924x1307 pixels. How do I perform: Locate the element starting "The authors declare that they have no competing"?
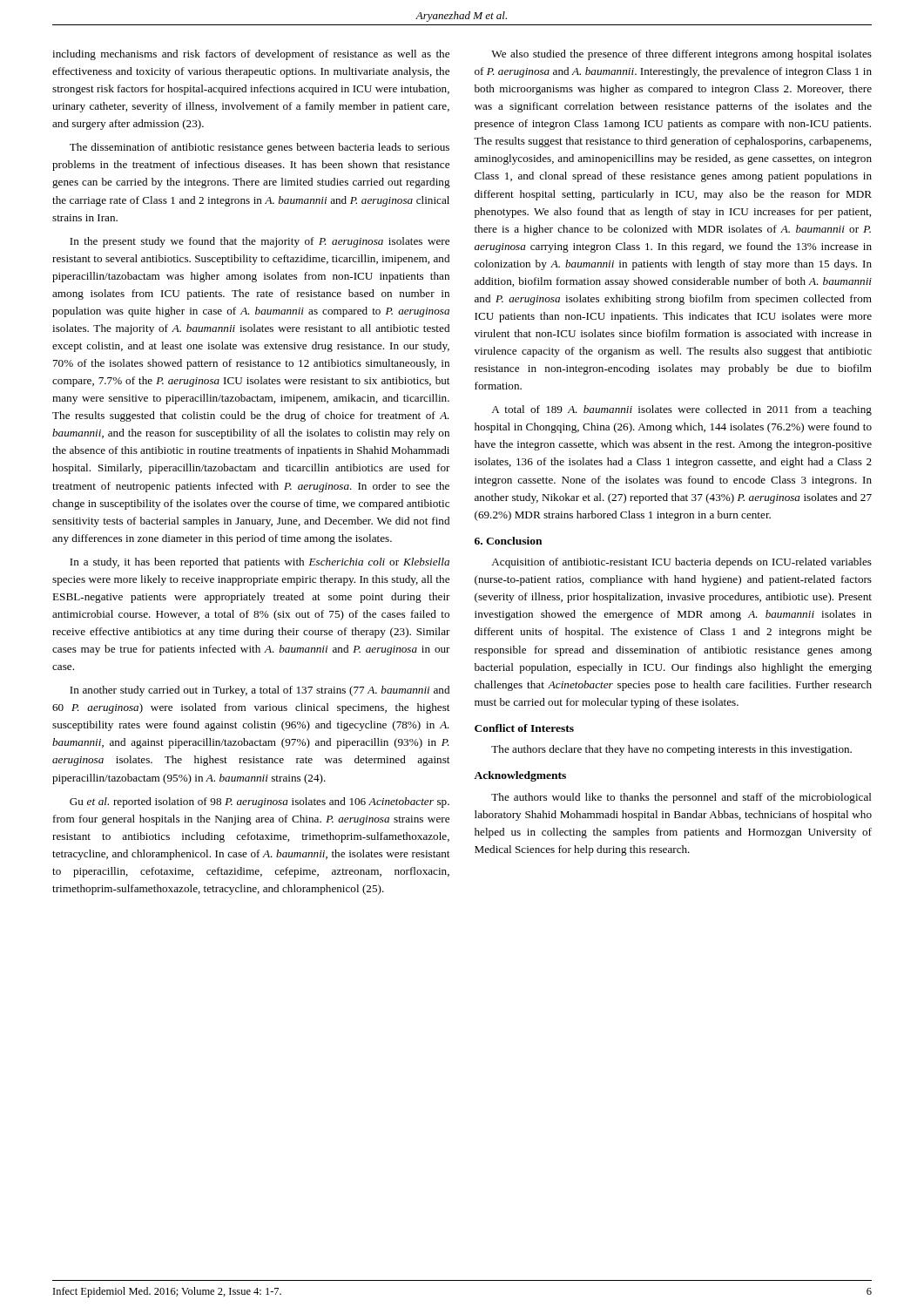click(x=673, y=750)
